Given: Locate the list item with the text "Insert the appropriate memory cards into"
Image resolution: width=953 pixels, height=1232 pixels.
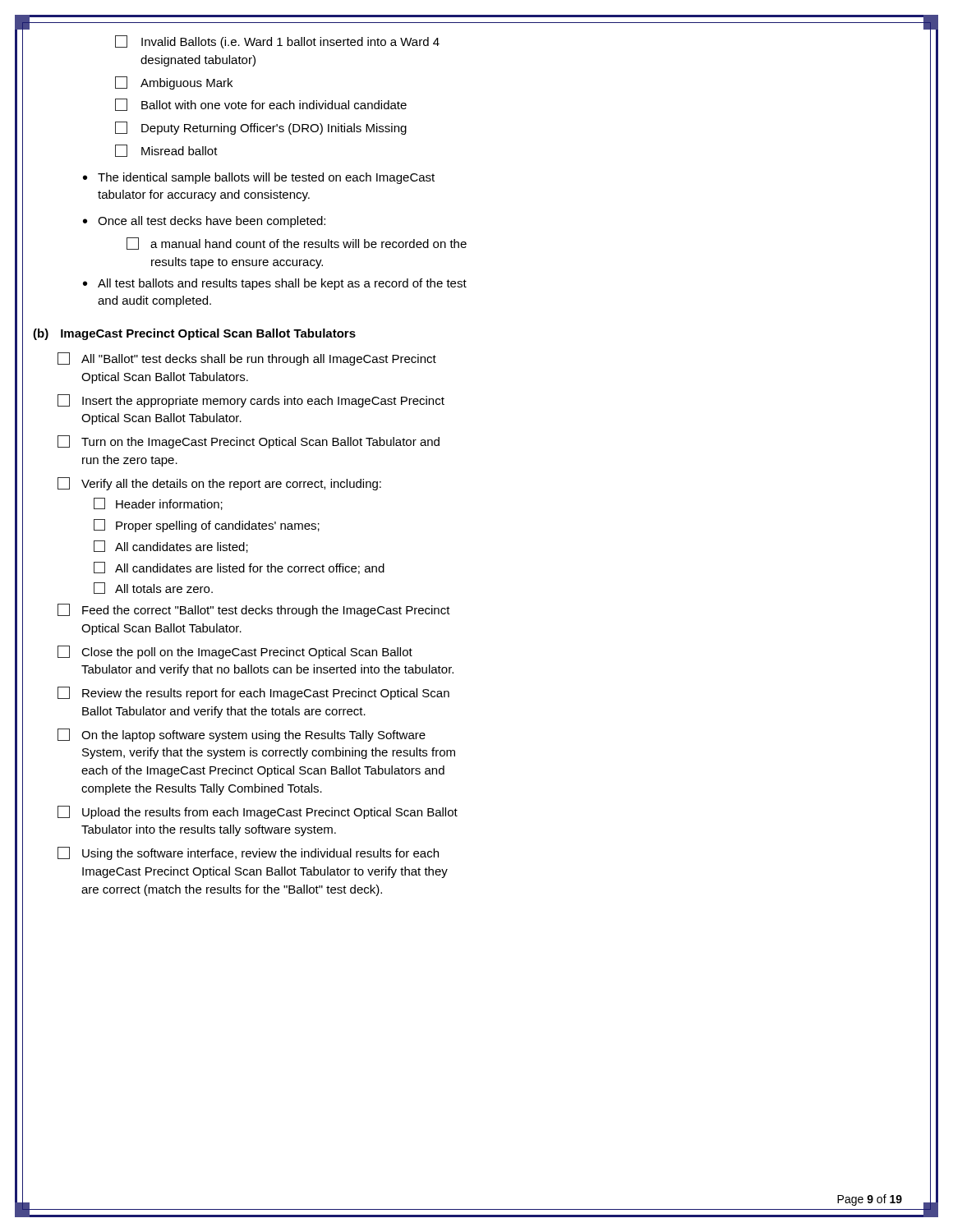Looking at the screenshot, I should (x=251, y=409).
